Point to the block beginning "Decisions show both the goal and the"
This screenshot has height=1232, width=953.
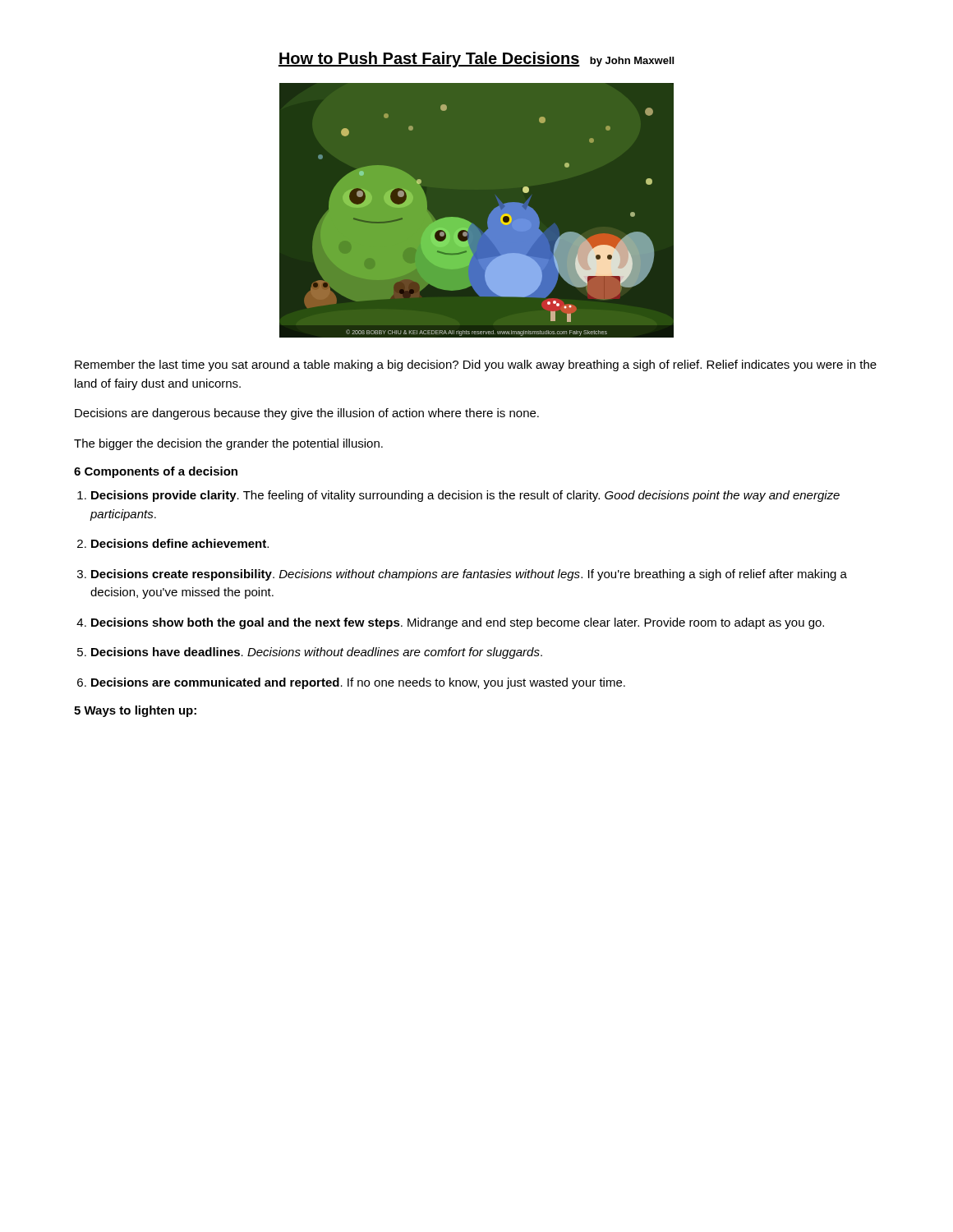458,622
